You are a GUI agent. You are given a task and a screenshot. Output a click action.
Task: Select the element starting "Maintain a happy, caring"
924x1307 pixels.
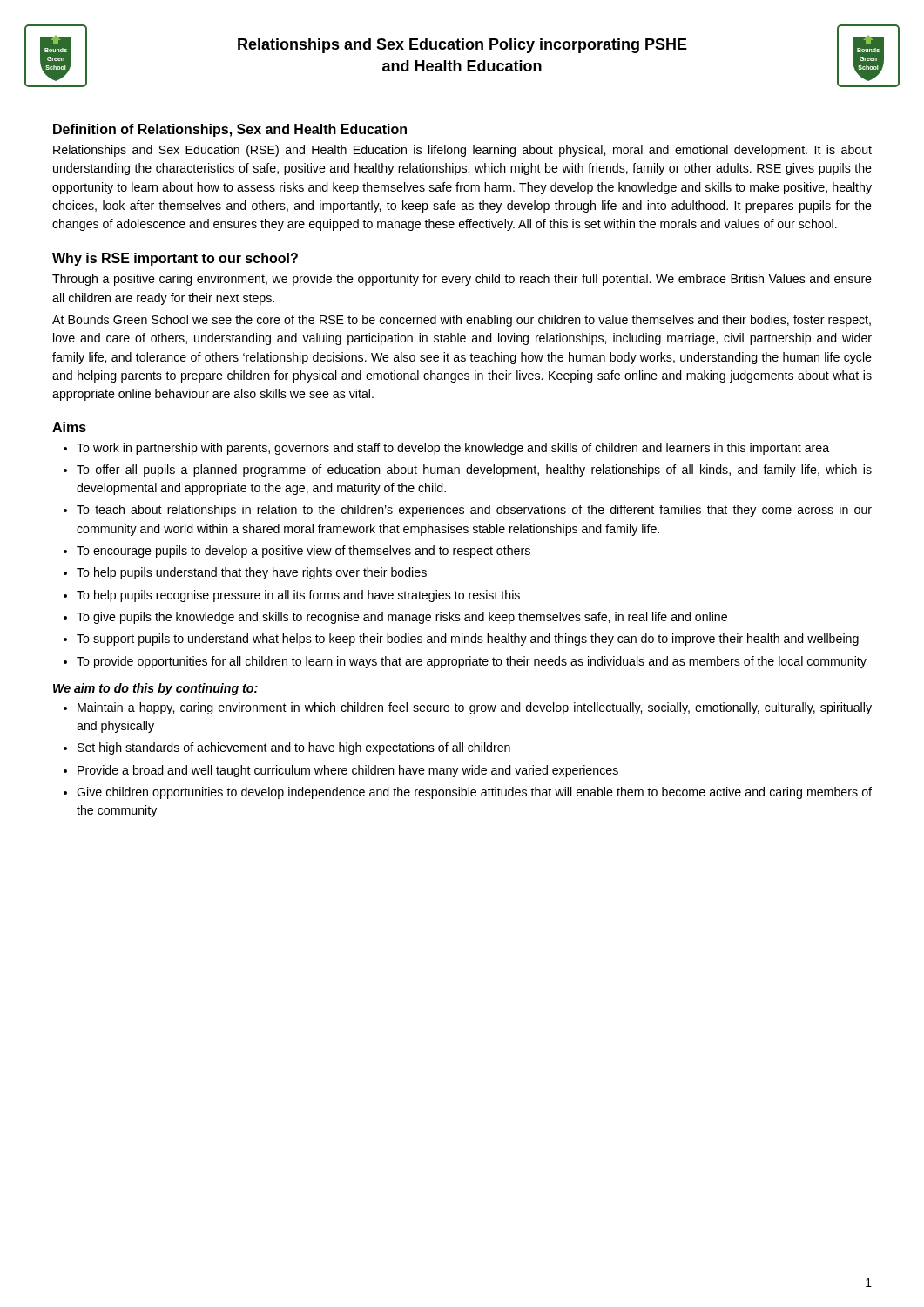coord(474,717)
